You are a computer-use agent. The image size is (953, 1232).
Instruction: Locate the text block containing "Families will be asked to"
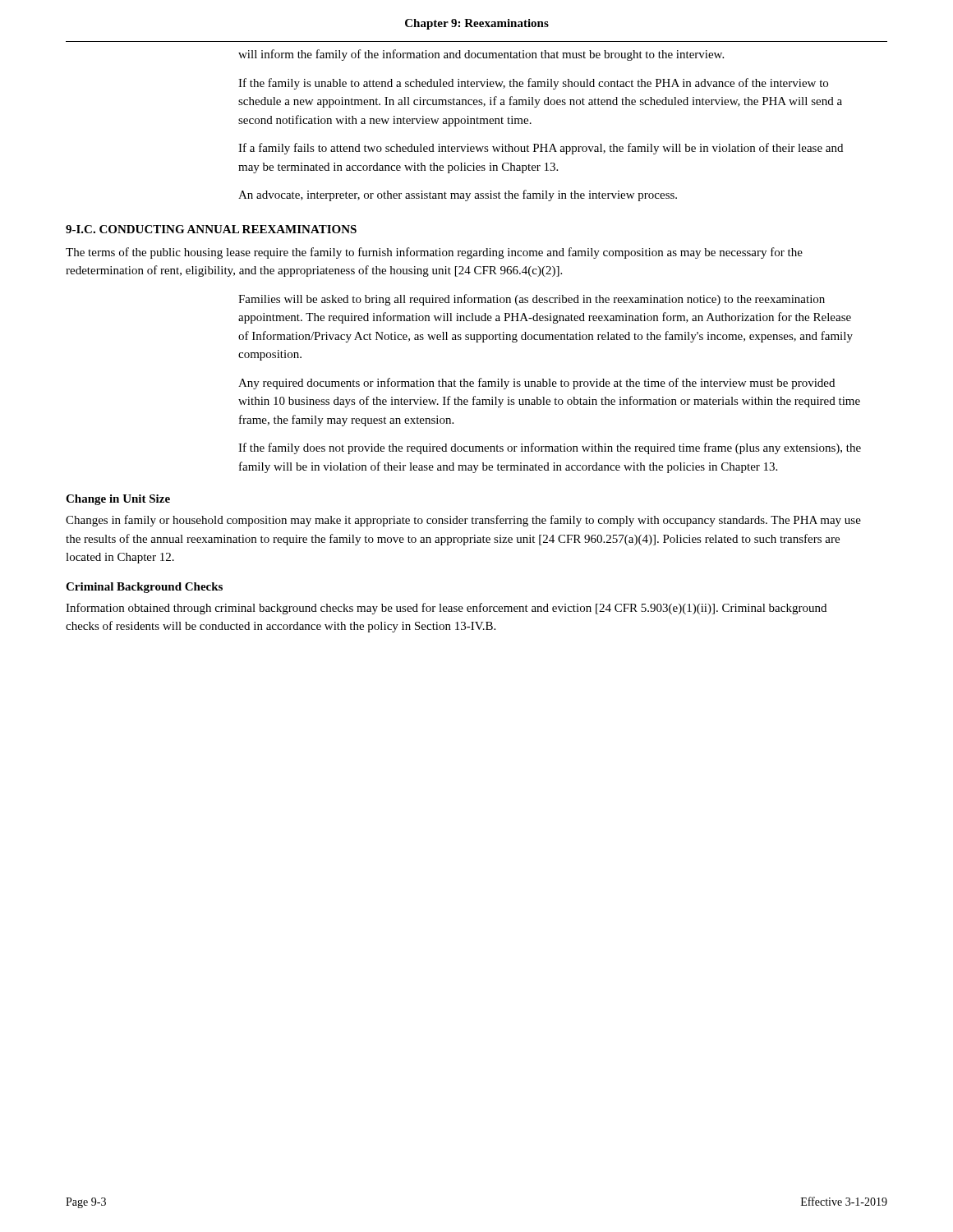click(x=545, y=326)
